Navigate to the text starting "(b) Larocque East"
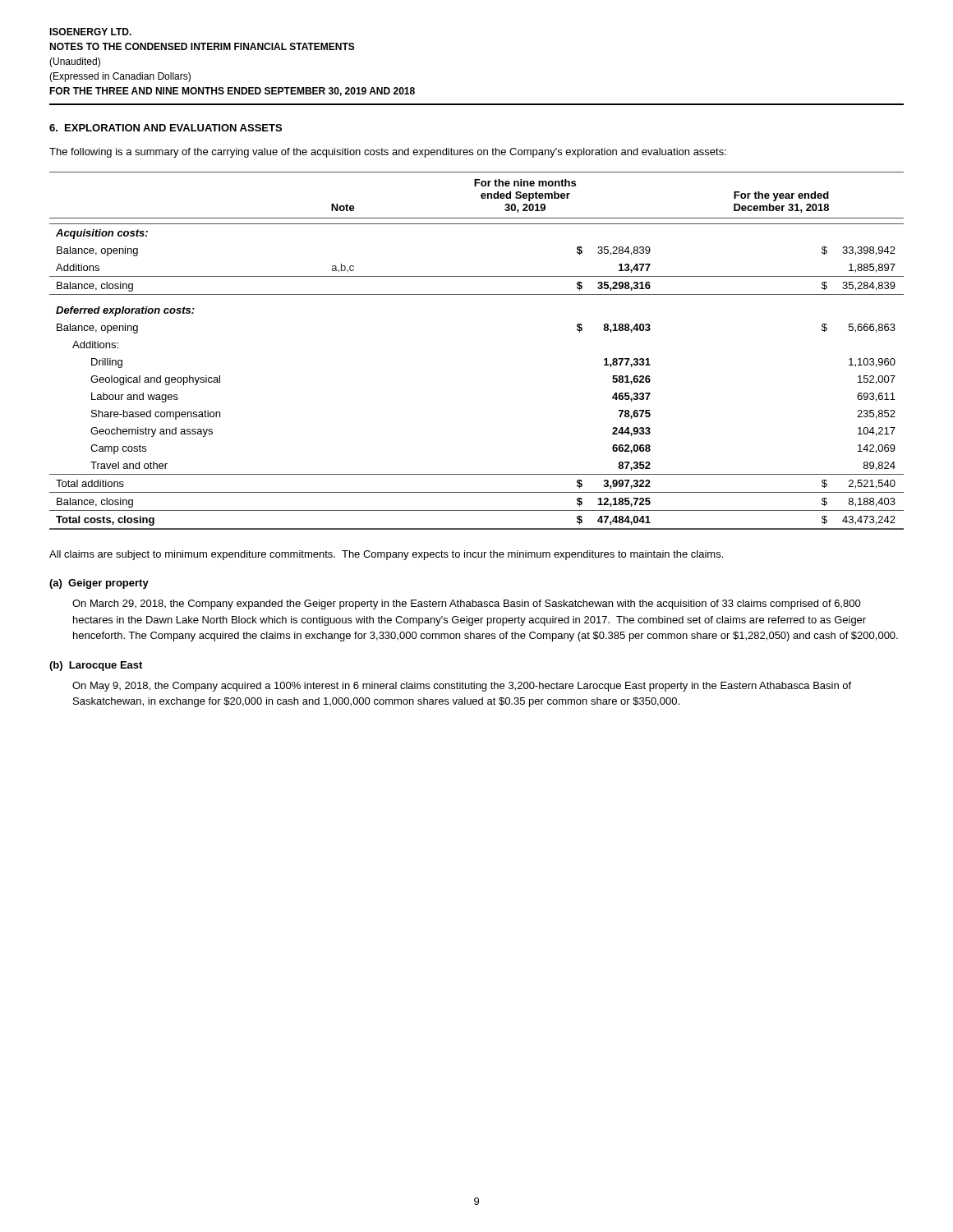The width and height of the screenshot is (953, 1232). (x=96, y=664)
